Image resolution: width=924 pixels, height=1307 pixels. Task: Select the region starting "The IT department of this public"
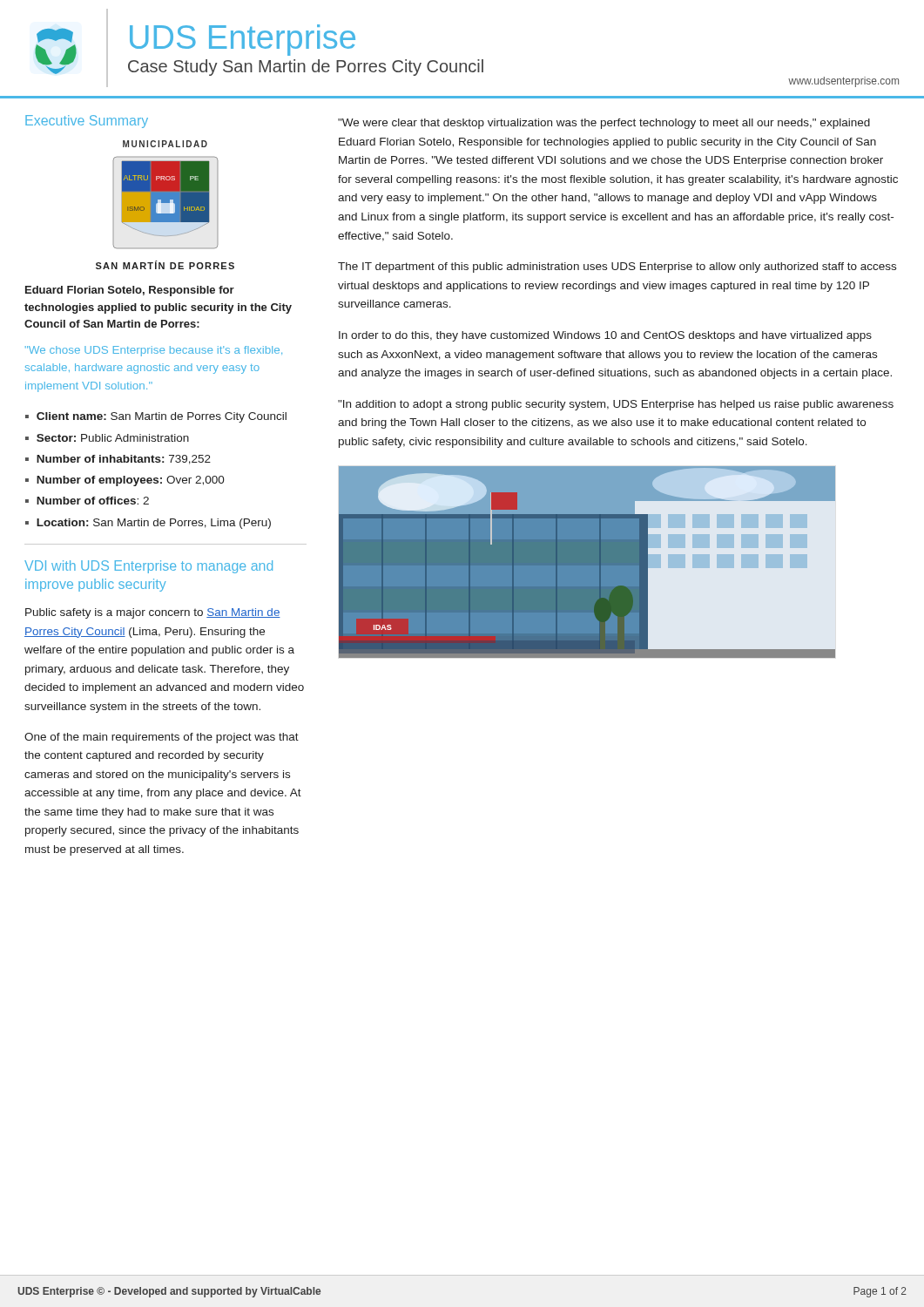click(617, 285)
